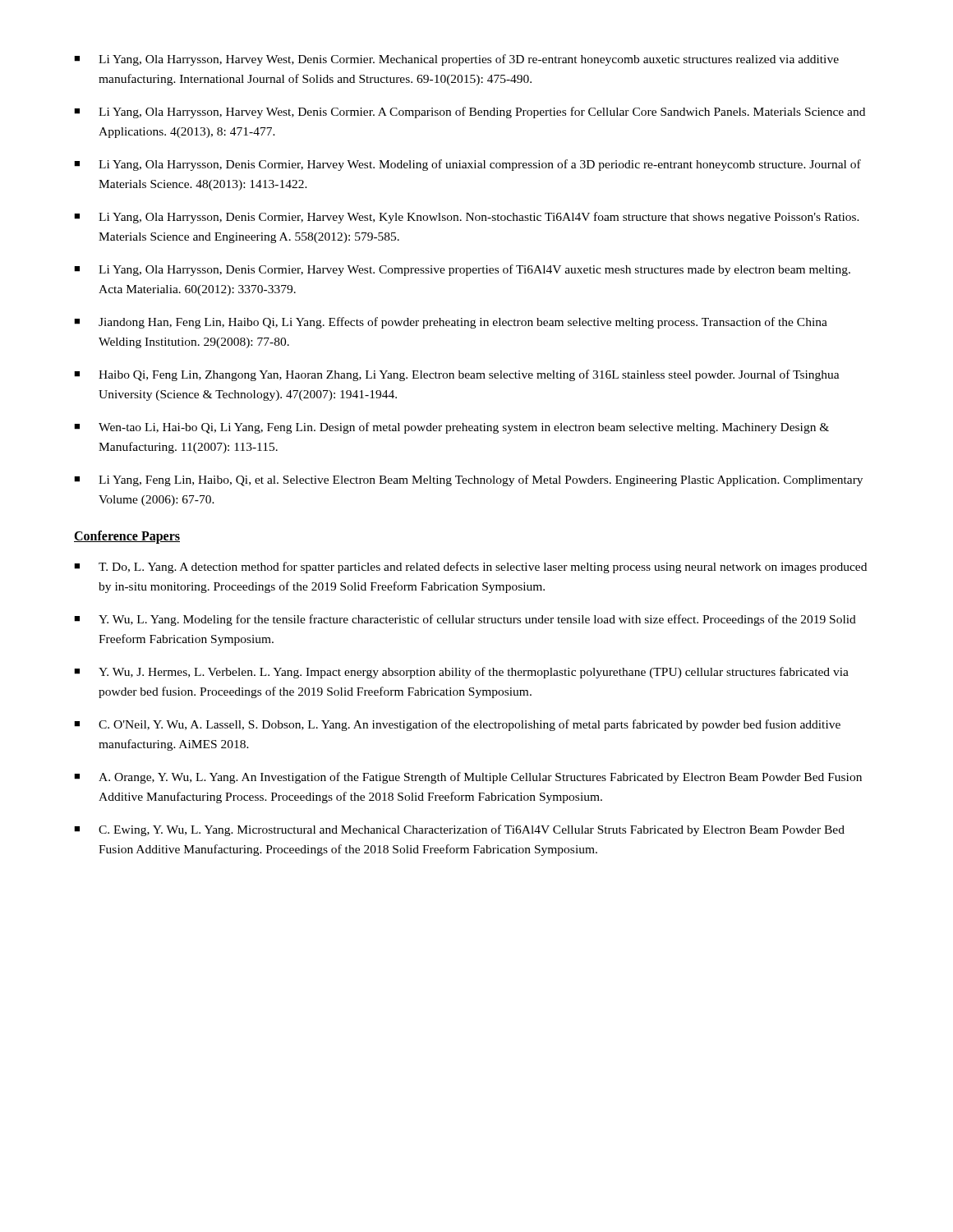This screenshot has height=1232, width=953.
Task: Find the text block starting "■ C. O'Neil, Y."
Action: [472, 735]
